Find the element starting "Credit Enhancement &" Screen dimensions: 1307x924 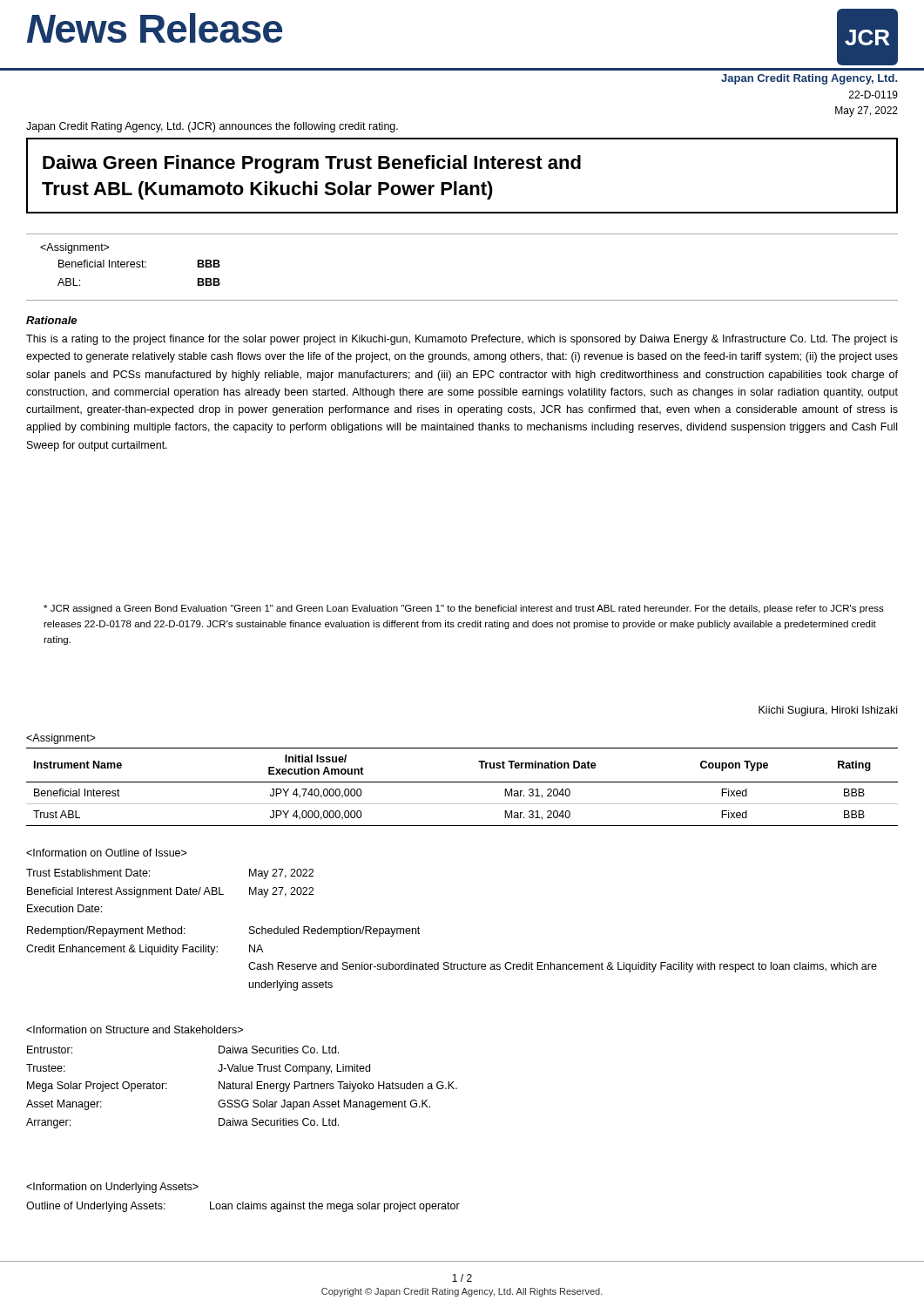click(x=122, y=948)
